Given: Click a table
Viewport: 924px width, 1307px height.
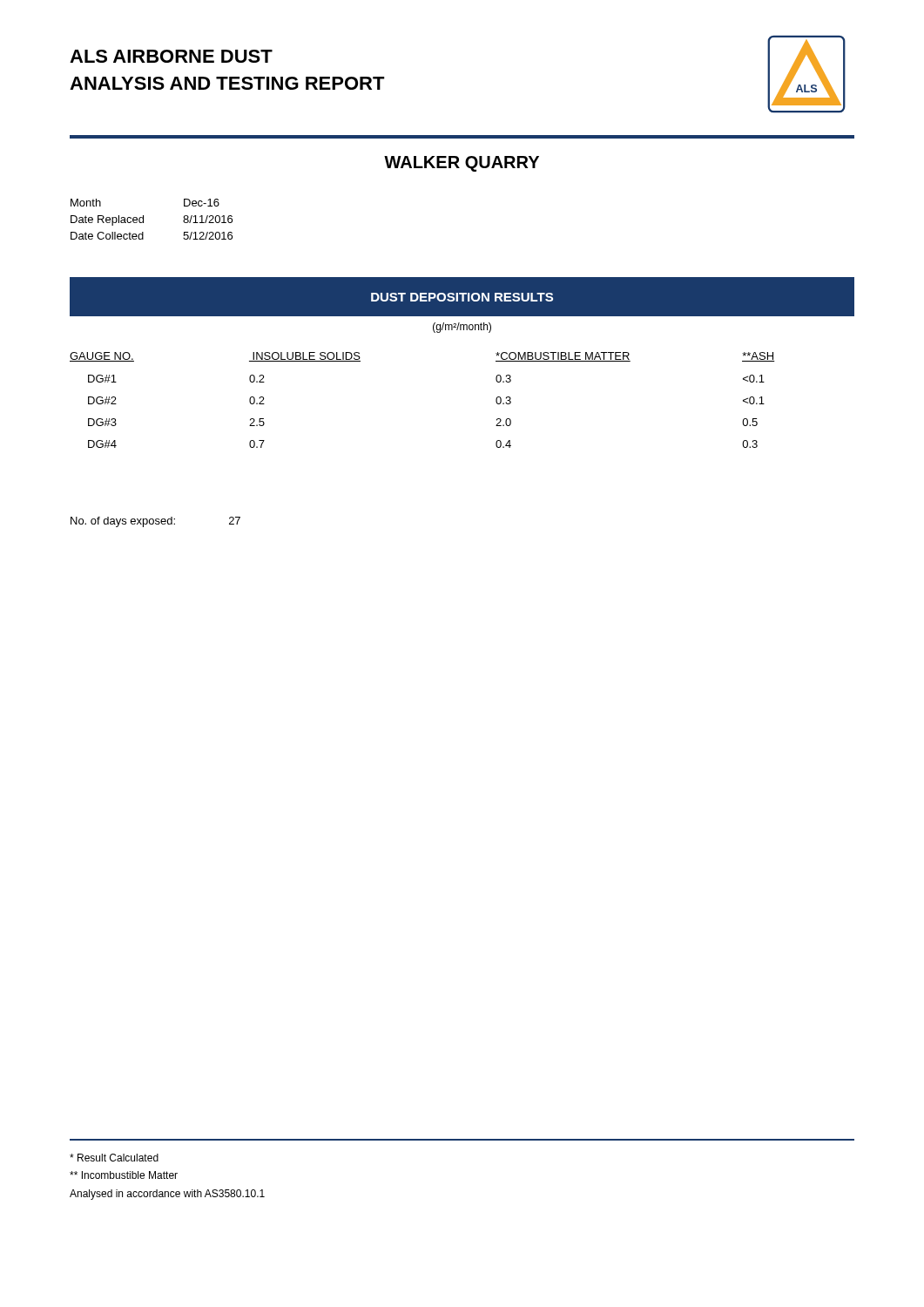Looking at the screenshot, I should 462,399.
